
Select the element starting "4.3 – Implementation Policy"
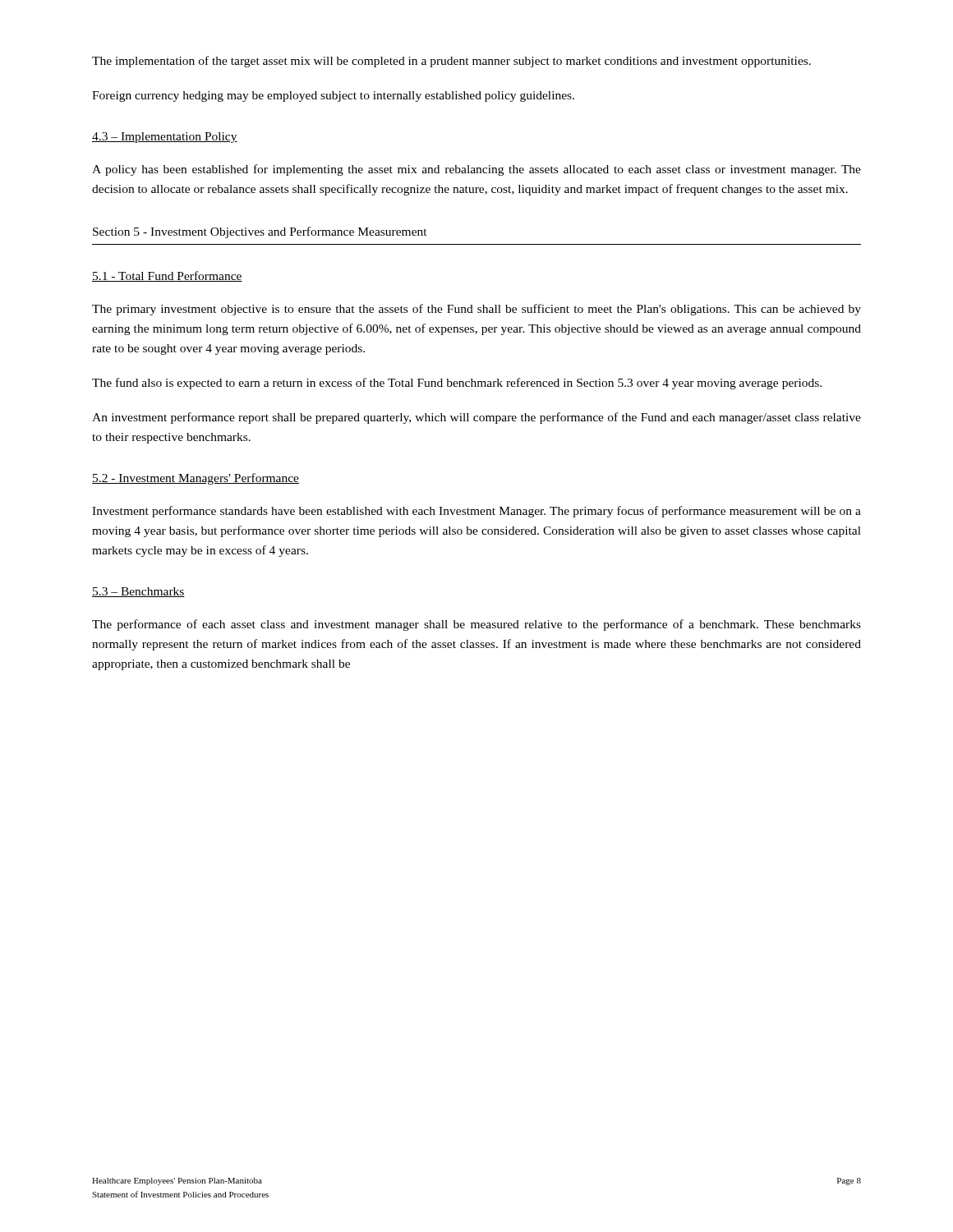pos(165,136)
